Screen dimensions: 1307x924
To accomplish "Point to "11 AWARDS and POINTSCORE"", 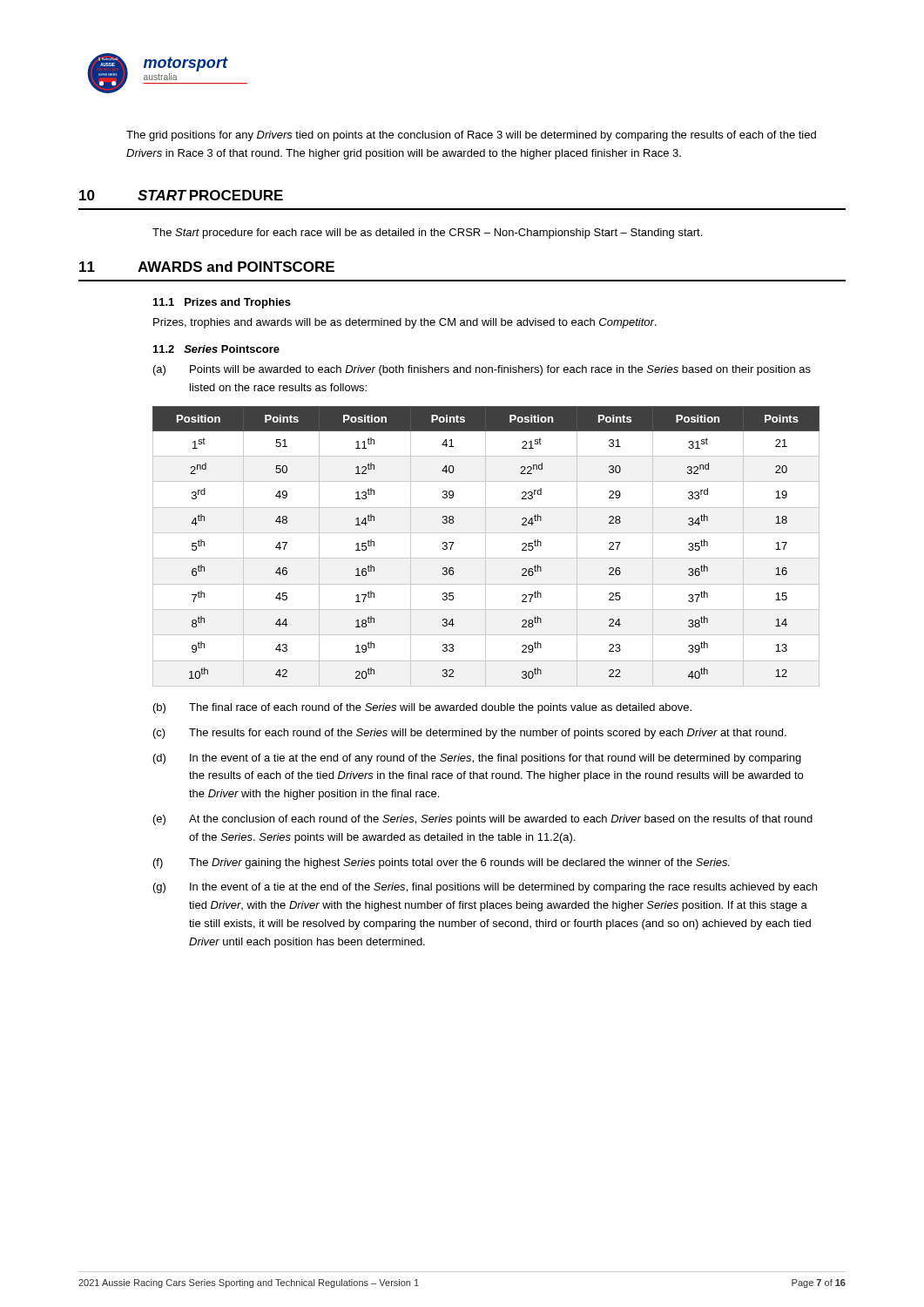I will (x=207, y=268).
